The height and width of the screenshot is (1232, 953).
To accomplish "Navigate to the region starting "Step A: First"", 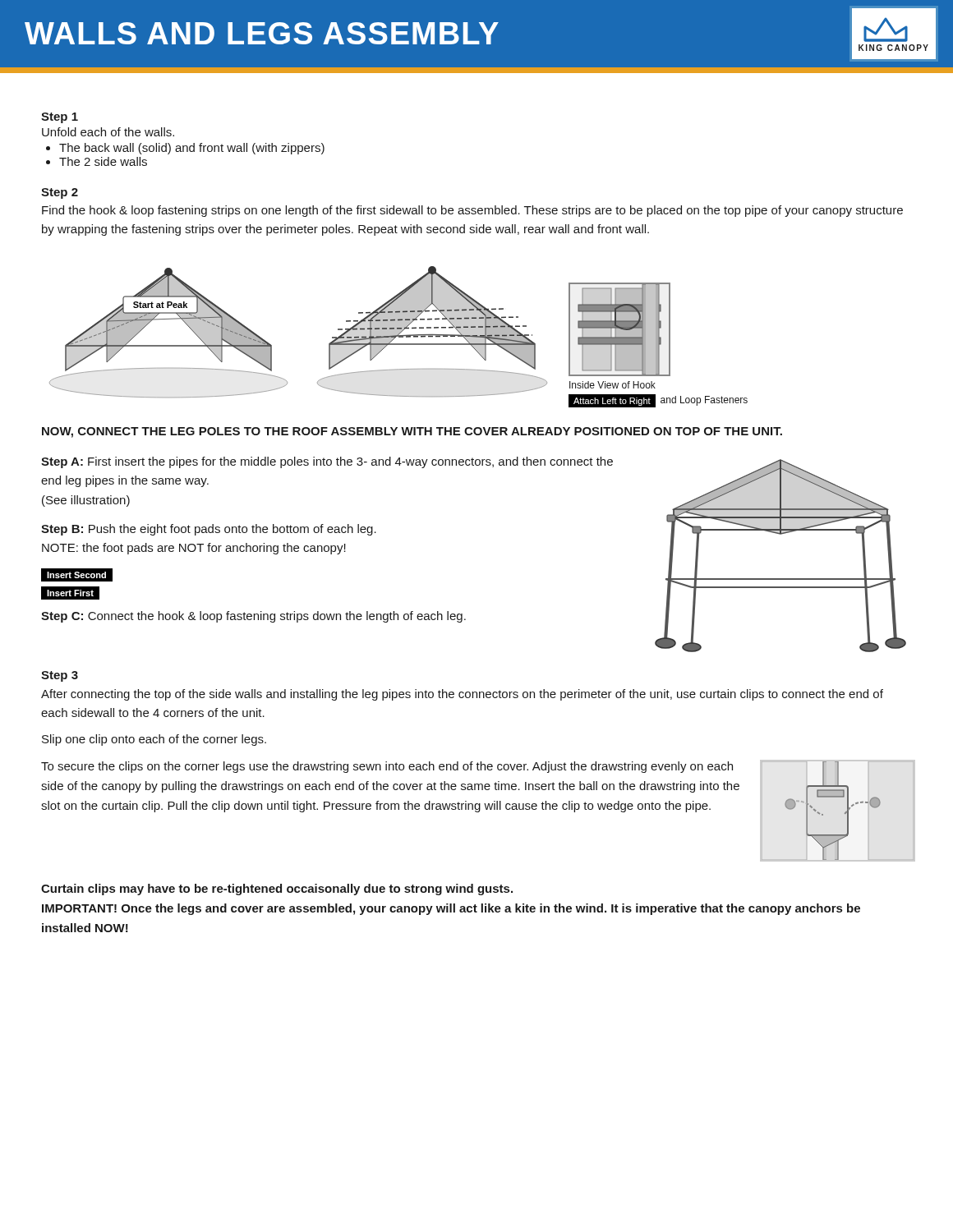I will tap(327, 462).
